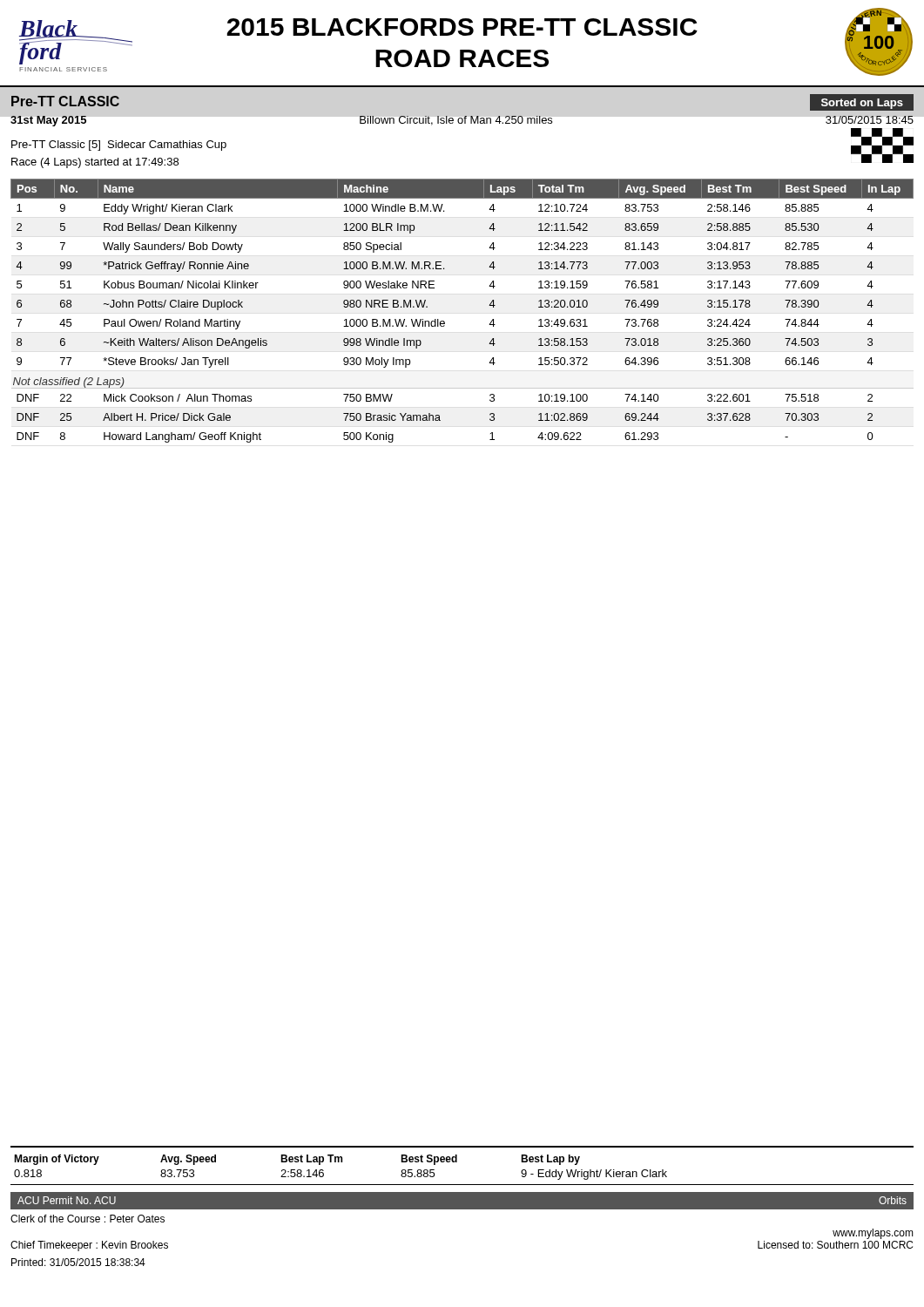
Task: Point to the element starting "31/05/2015 18:45"
Action: pyautogui.click(x=869, y=120)
